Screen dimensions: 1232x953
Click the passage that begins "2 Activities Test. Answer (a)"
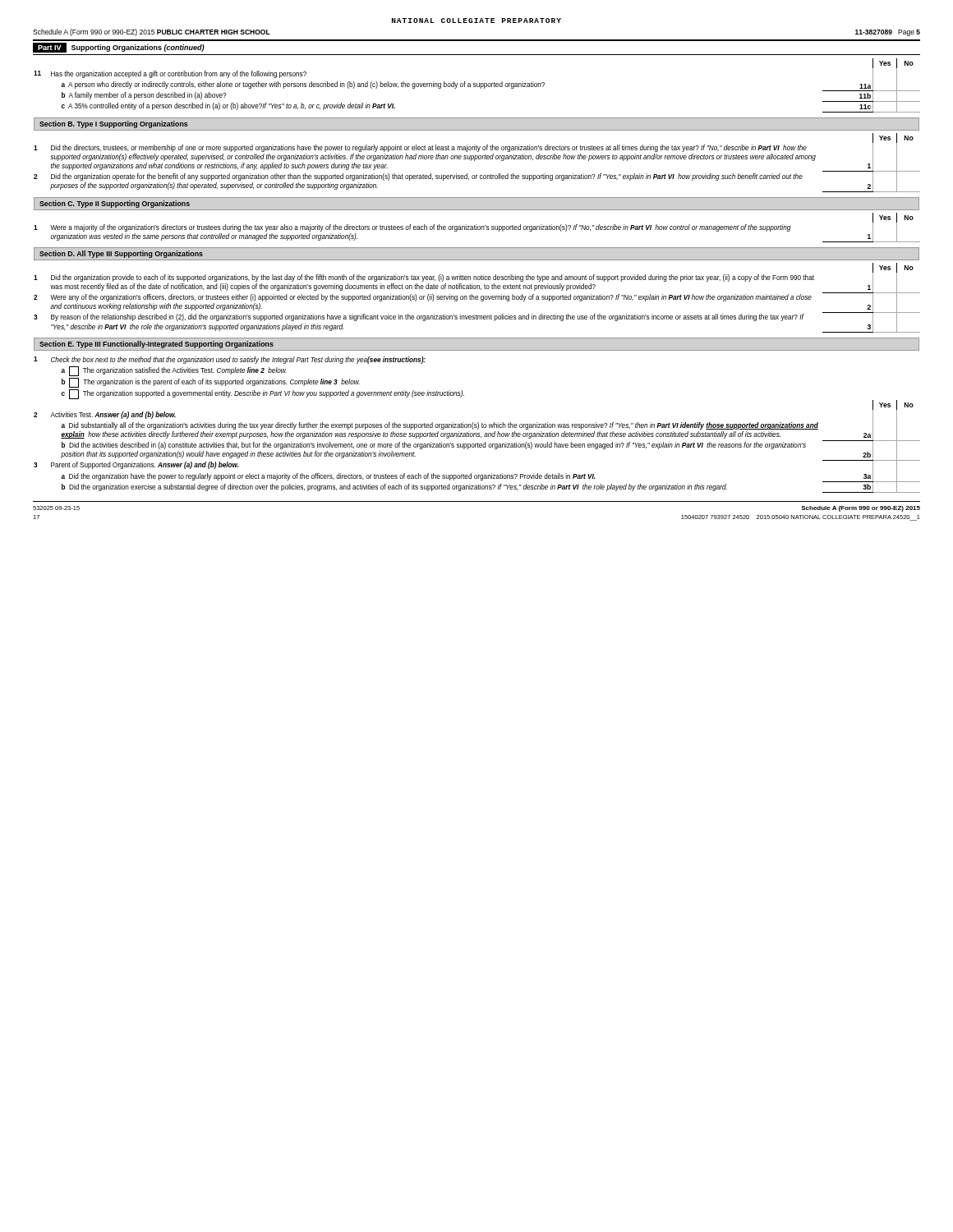476,415
